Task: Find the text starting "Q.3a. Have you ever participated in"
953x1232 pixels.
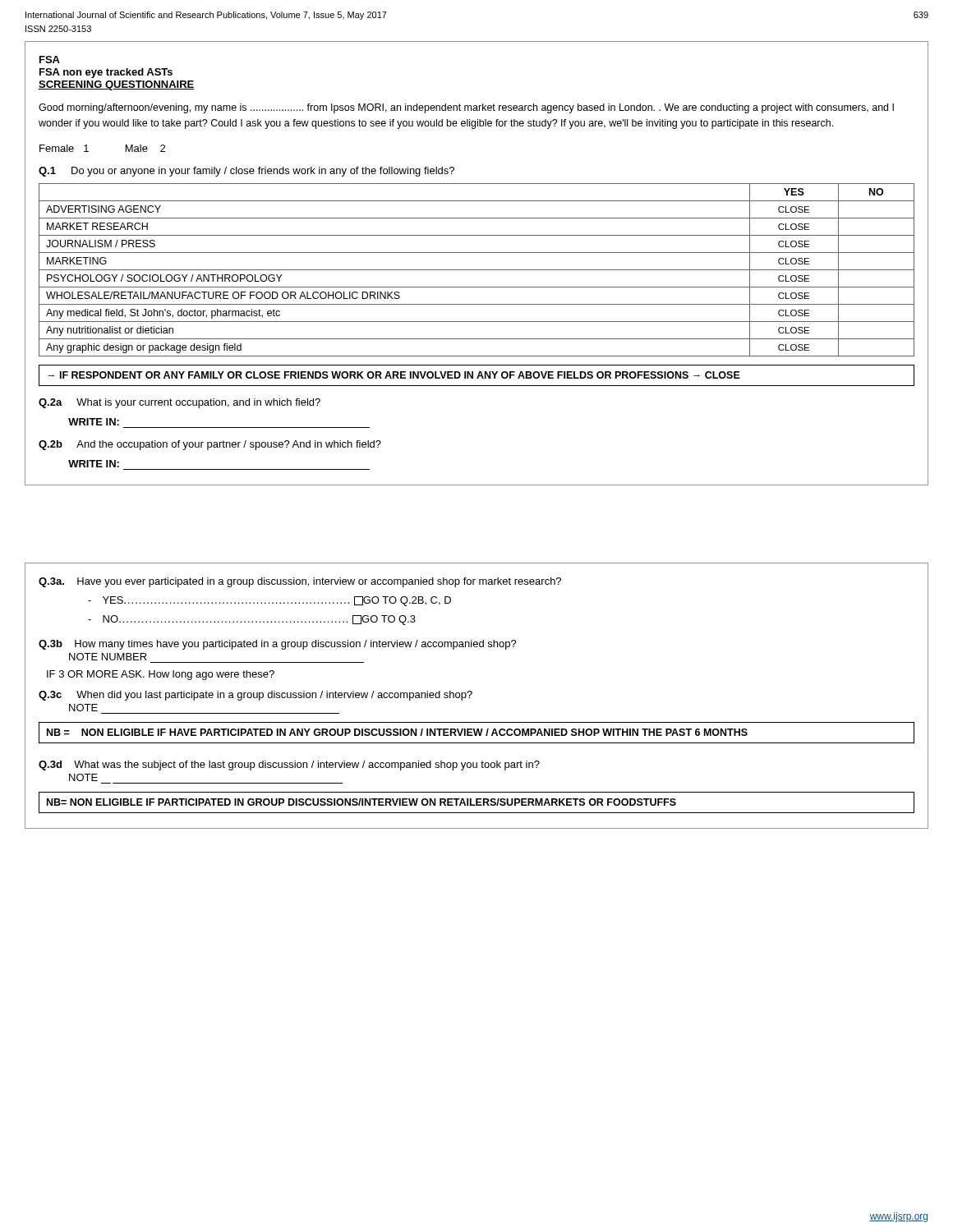Action: 300,582
